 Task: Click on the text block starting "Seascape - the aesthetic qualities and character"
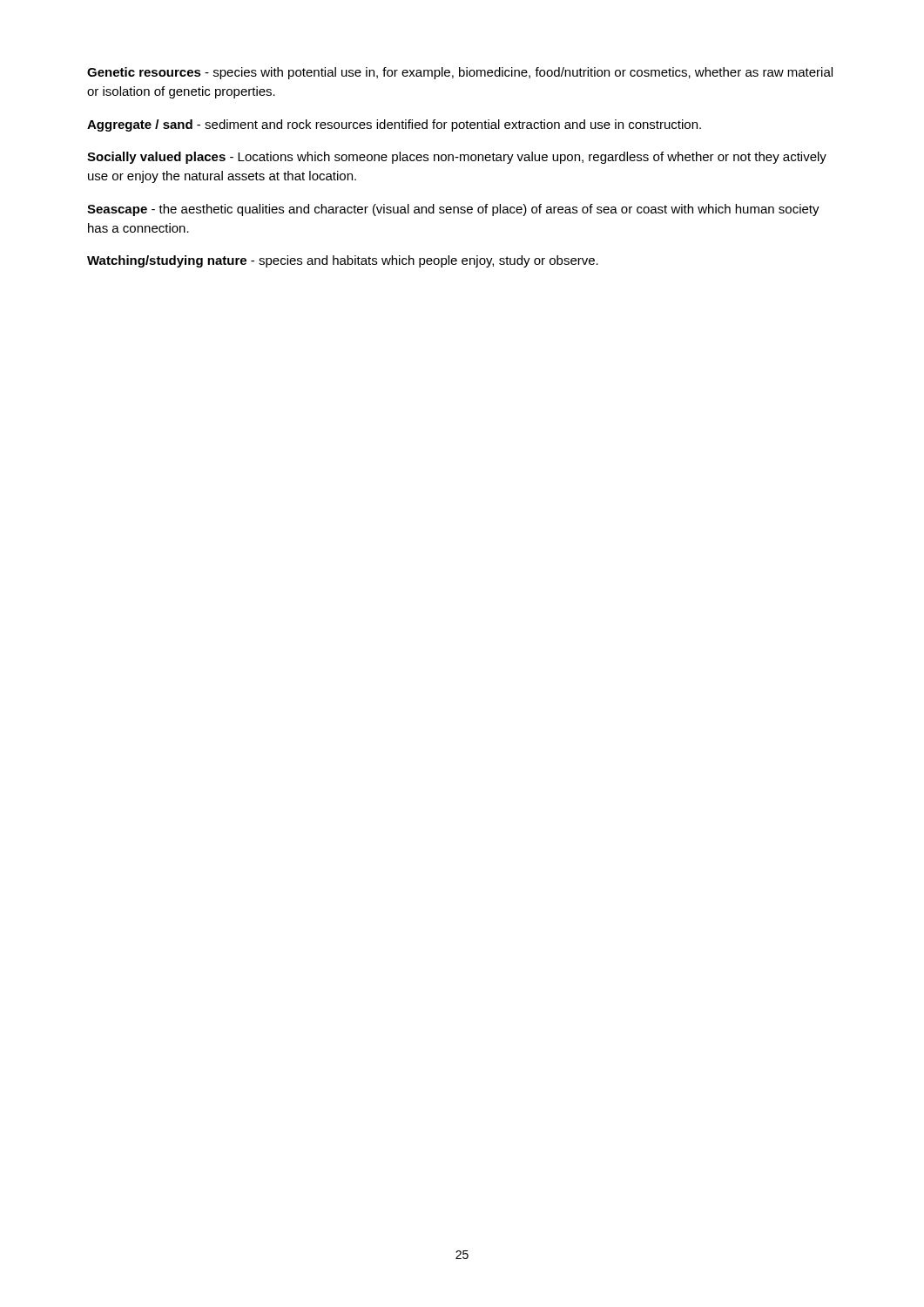[x=453, y=218]
